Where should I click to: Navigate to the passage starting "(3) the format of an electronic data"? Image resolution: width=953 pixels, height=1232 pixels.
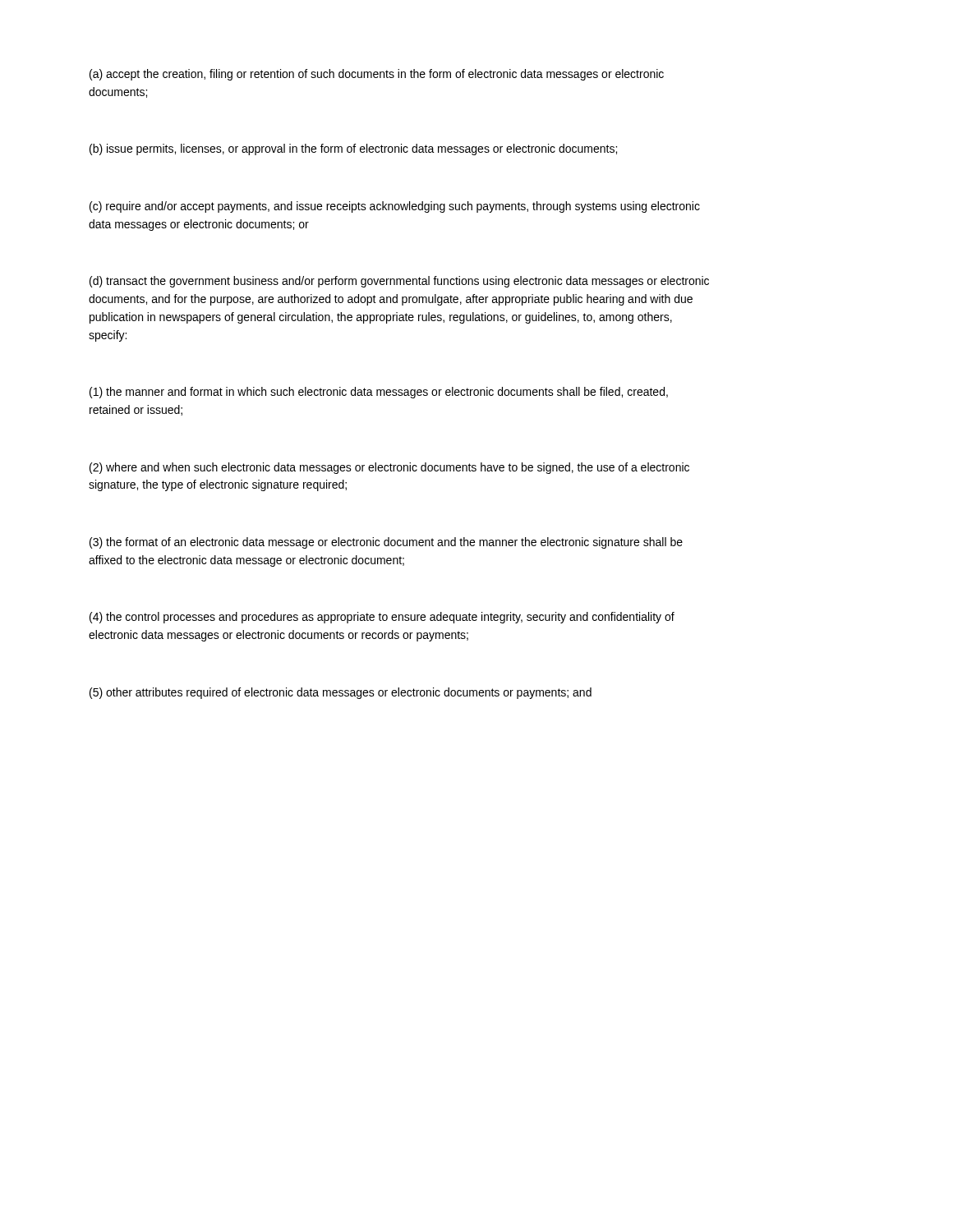pyautogui.click(x=386, y=551)
